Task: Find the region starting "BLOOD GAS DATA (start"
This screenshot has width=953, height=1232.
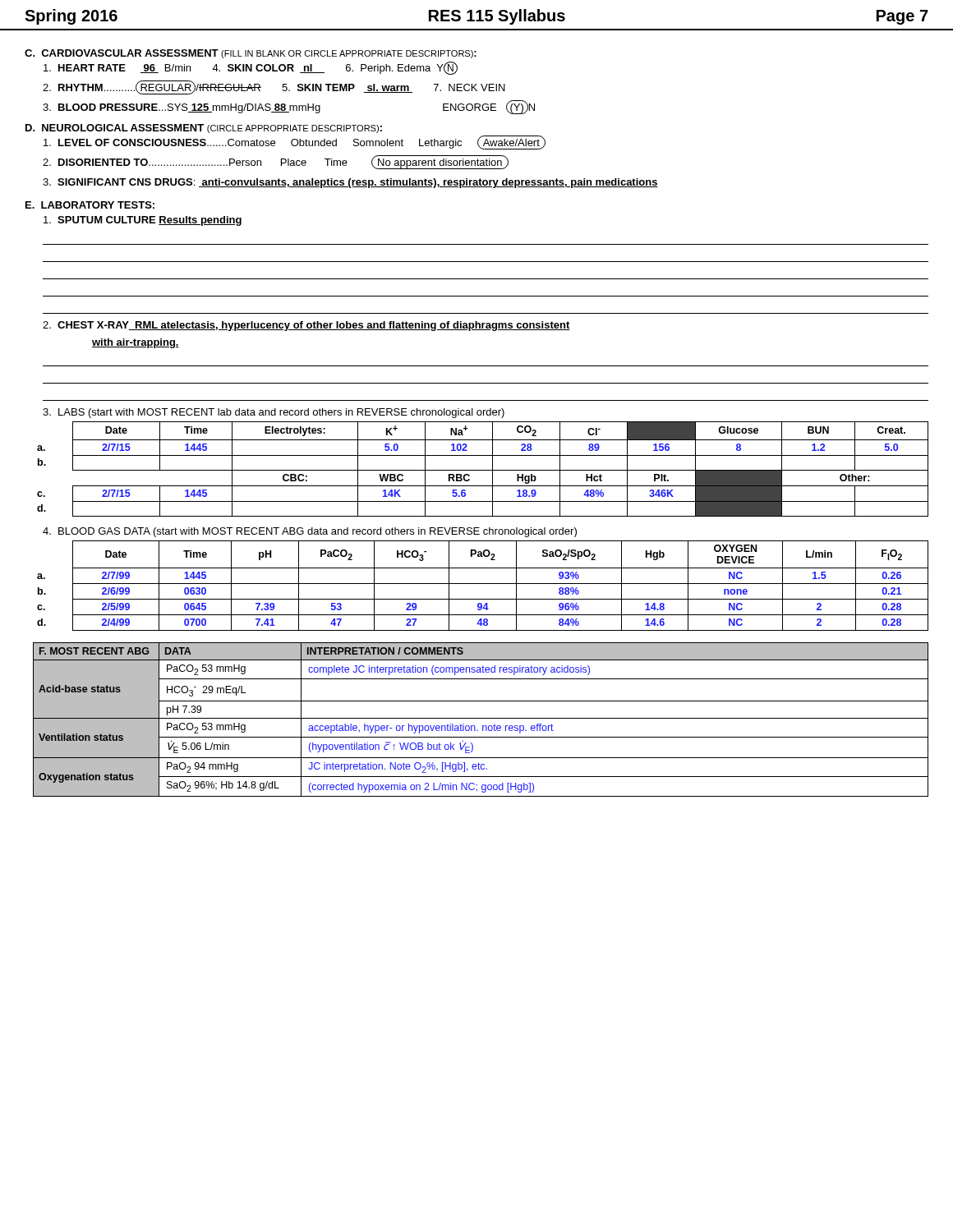Action: [x=310, y=531]
